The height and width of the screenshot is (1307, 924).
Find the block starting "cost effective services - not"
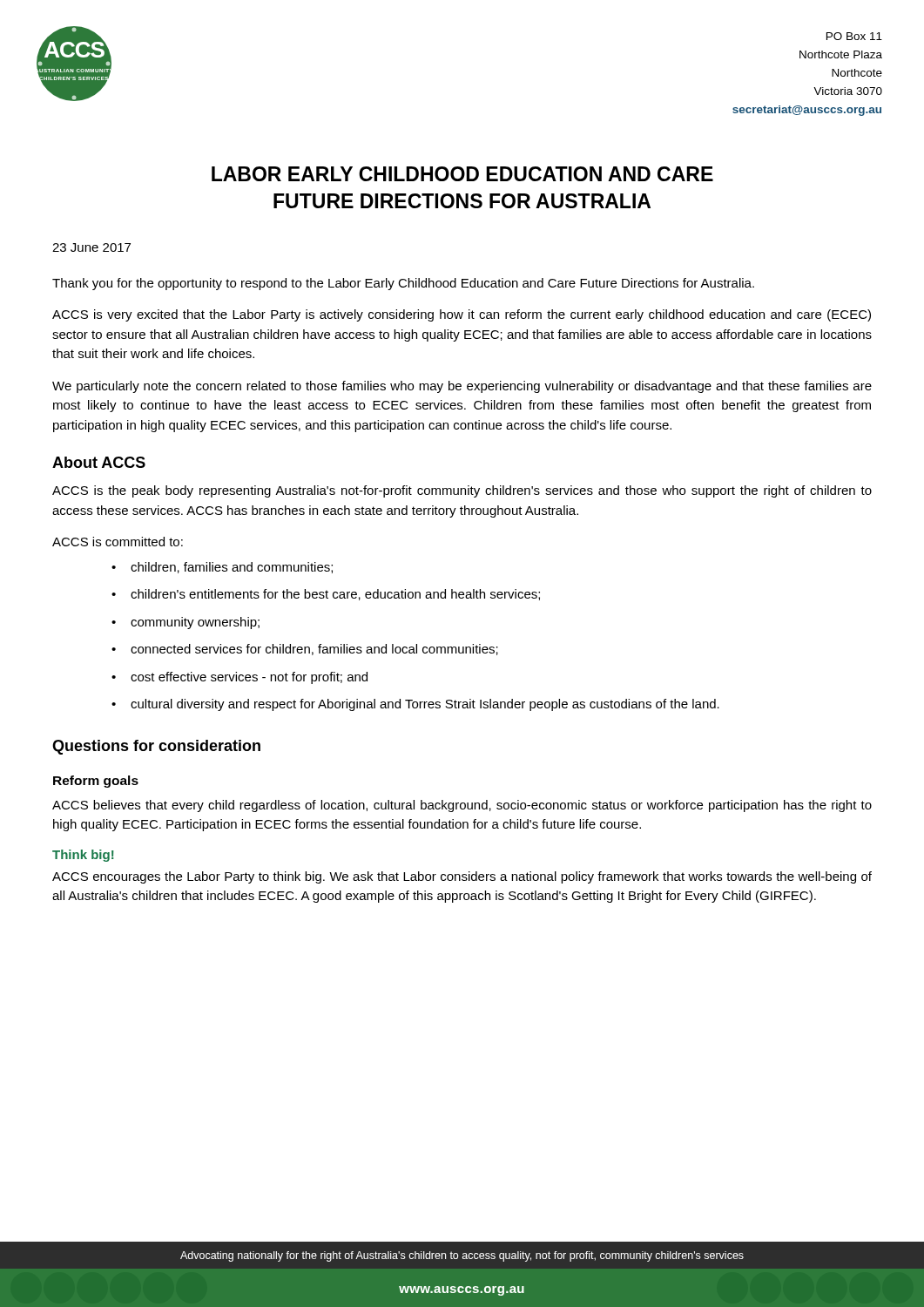[x=250, y=676]
